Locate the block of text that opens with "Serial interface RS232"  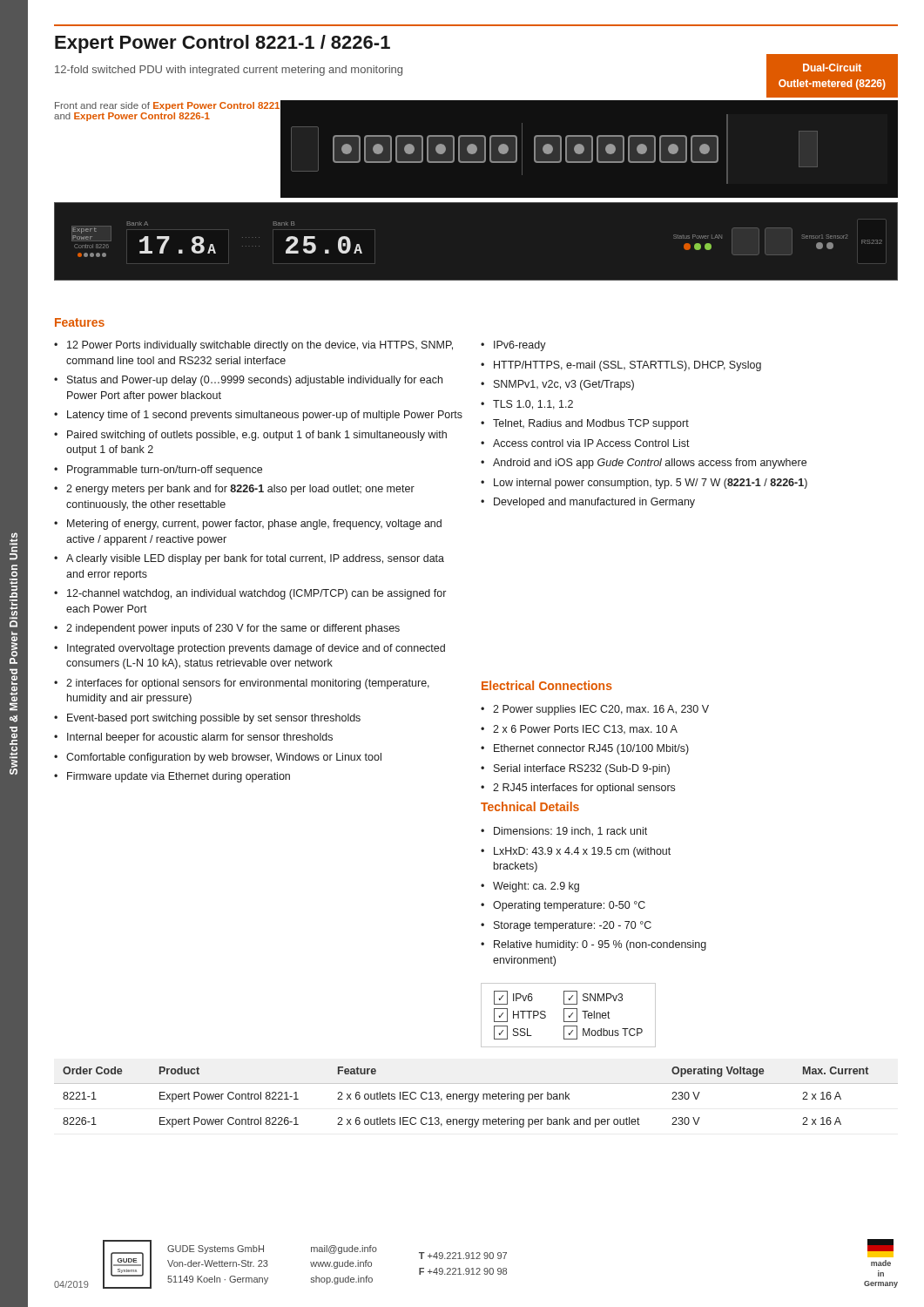click(582, 768)
